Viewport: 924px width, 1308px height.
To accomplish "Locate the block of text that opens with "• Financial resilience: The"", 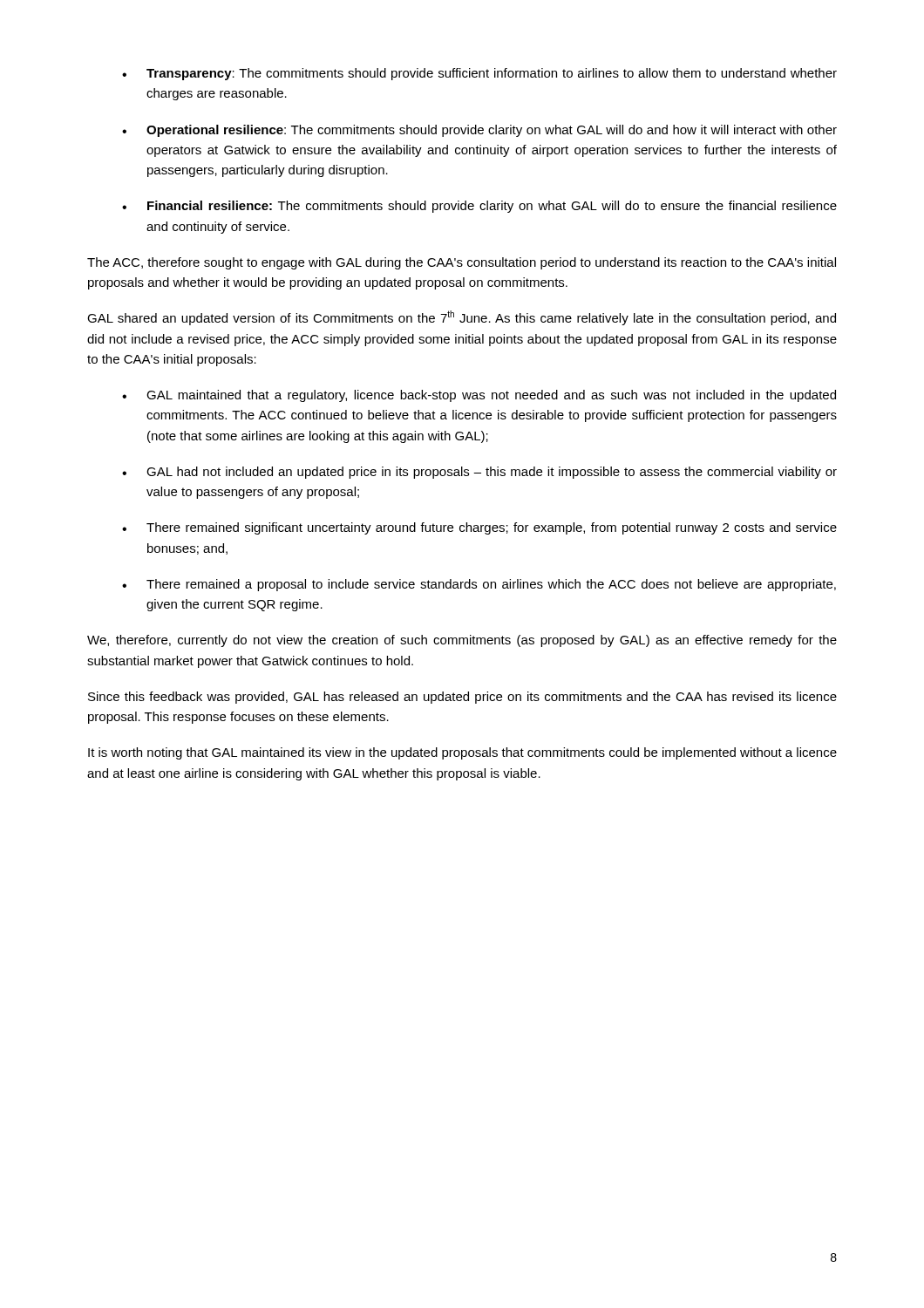I will click(479, 216).
